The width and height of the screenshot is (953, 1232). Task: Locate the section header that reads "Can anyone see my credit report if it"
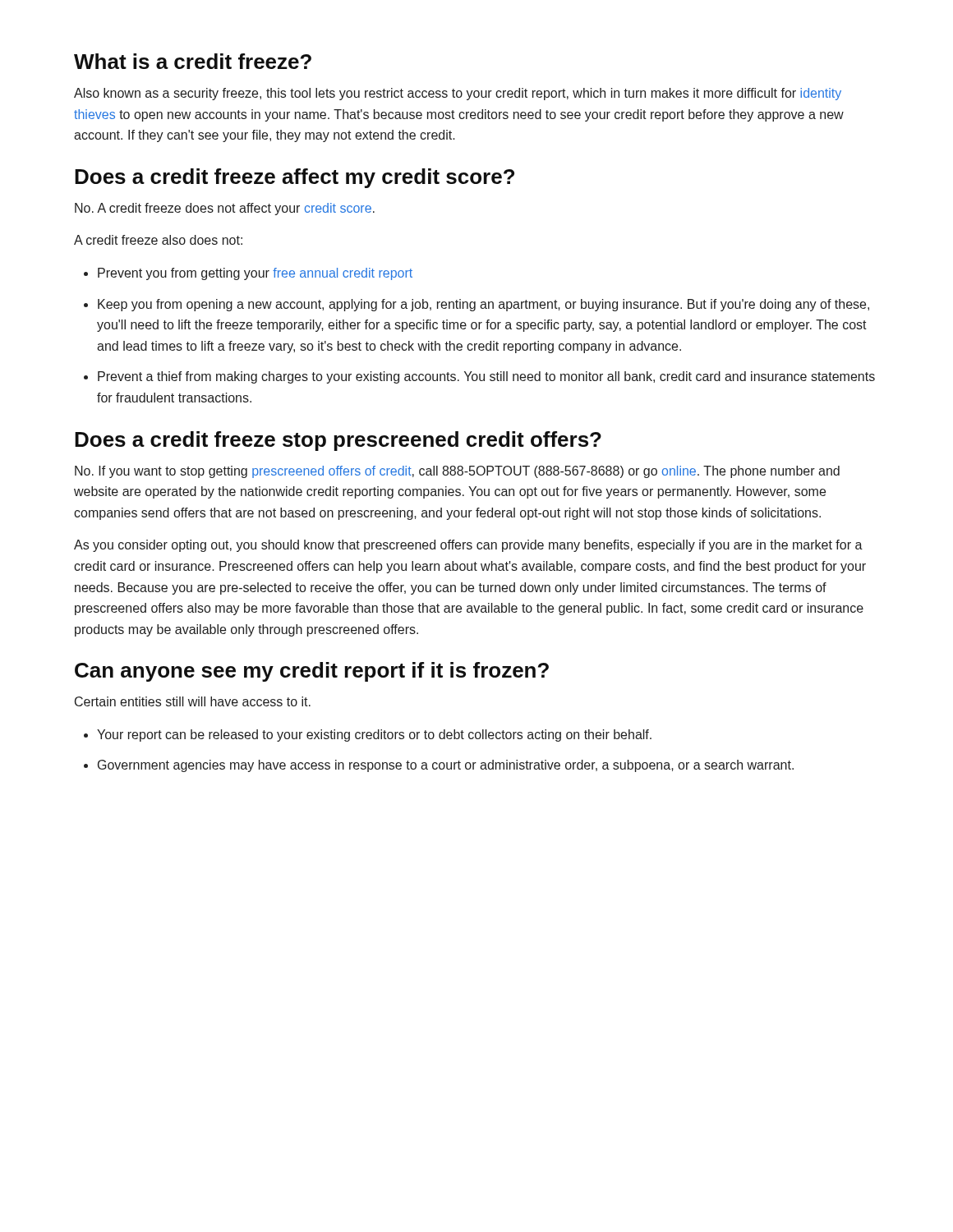click(x=476, y=671)
